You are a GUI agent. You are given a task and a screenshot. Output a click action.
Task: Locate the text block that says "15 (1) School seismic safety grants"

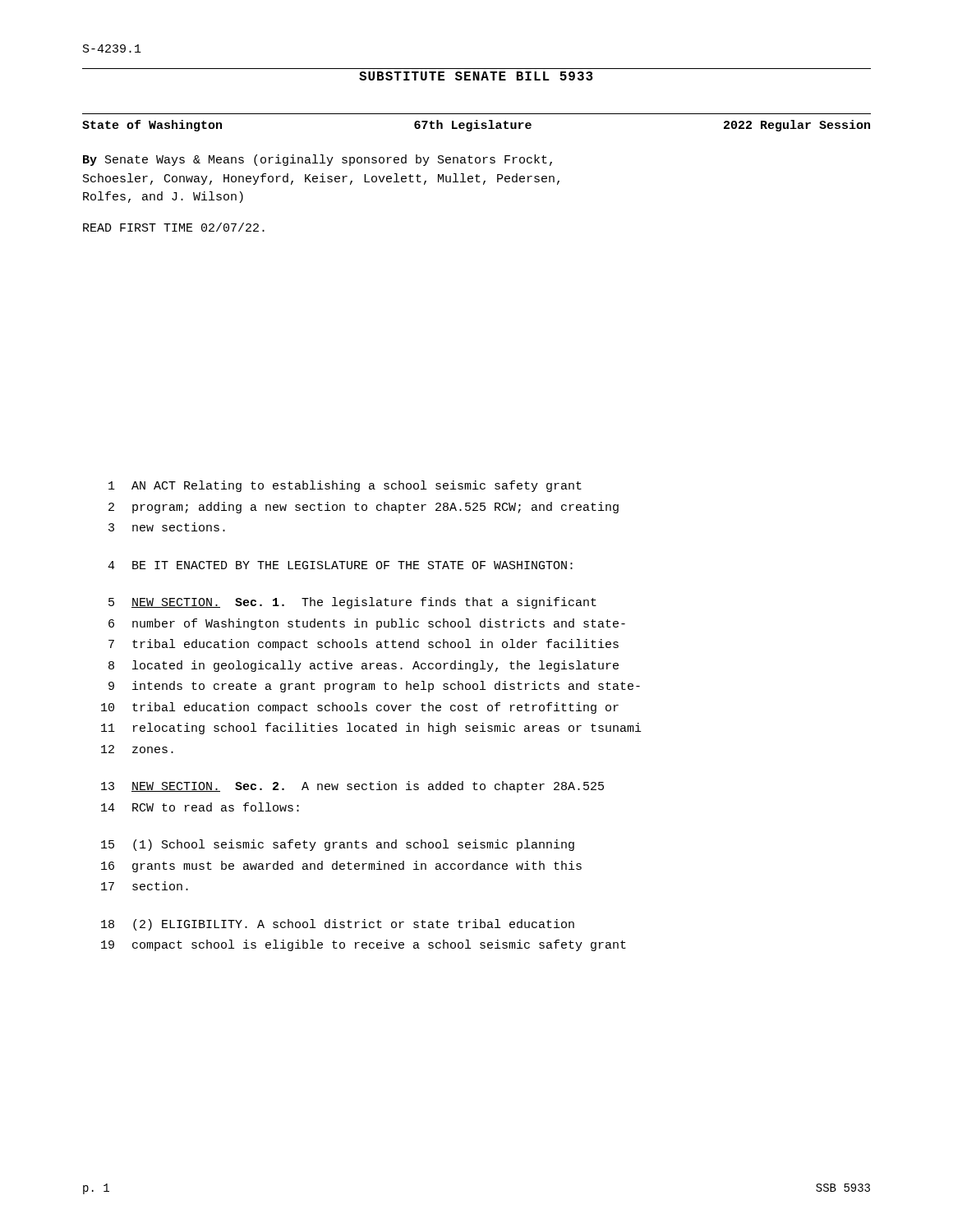(476, 867)
